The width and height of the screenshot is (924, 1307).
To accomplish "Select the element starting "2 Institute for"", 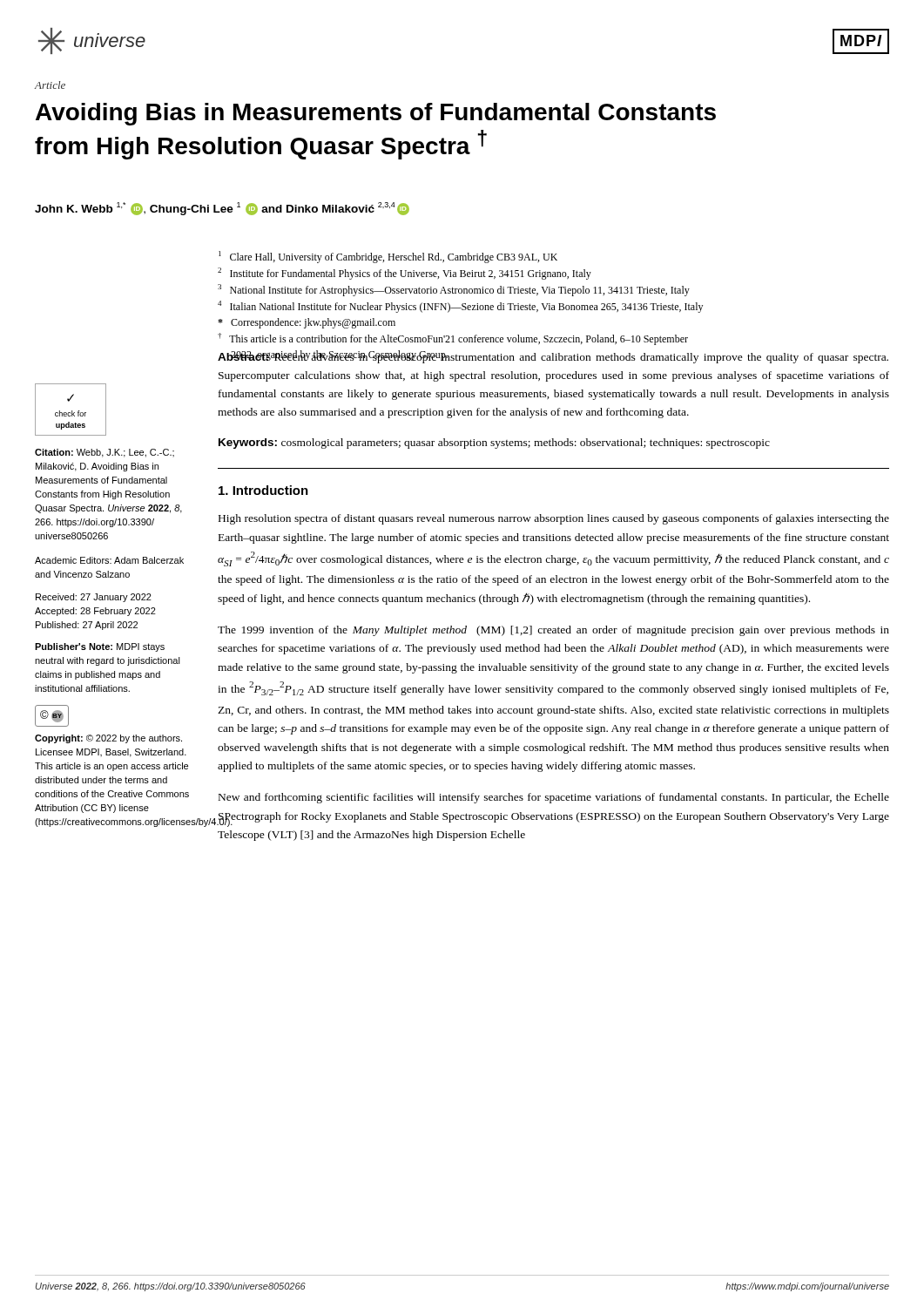I will point(404,273).
